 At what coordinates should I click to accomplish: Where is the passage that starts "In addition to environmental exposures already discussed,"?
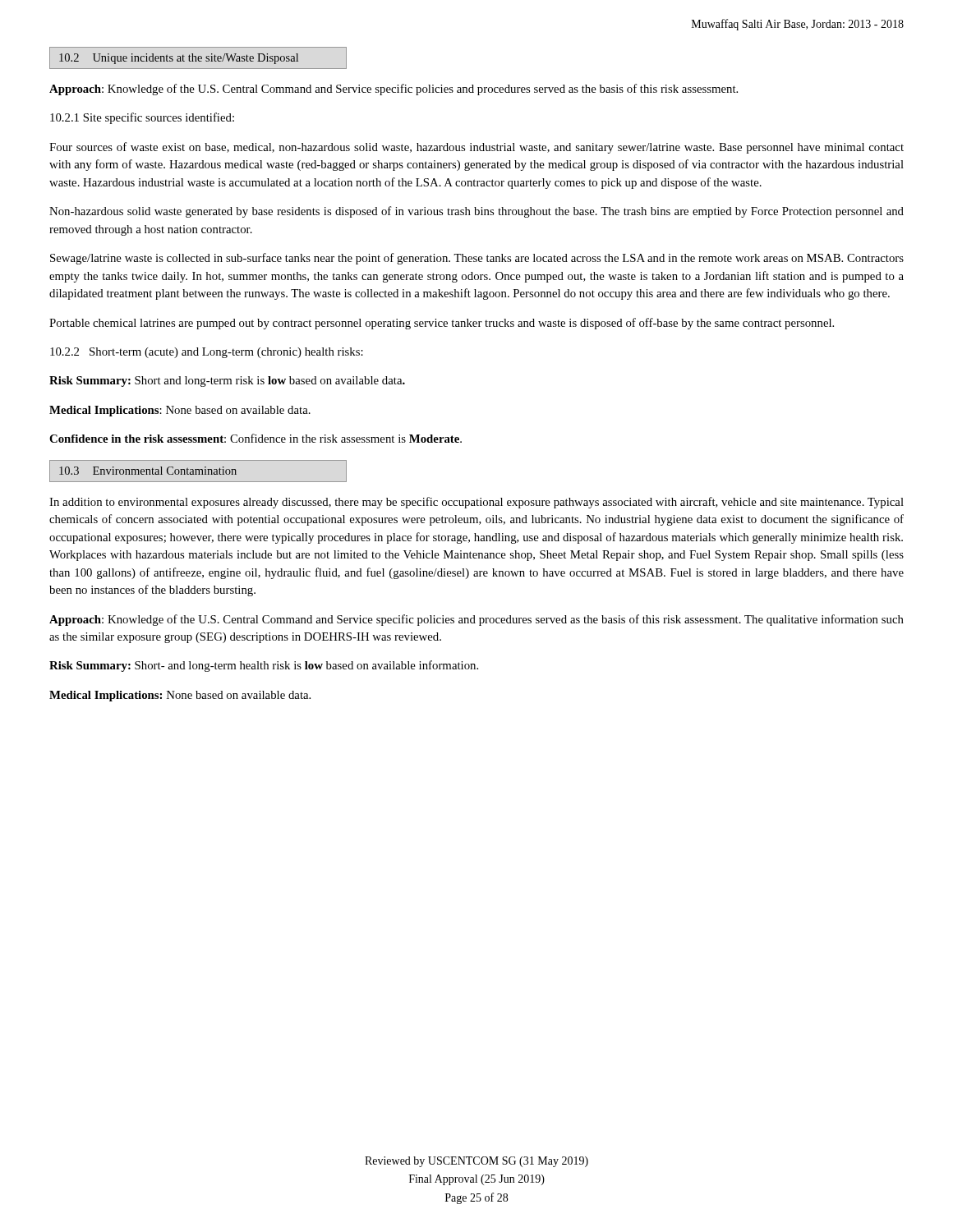click(x=476, y=546)
